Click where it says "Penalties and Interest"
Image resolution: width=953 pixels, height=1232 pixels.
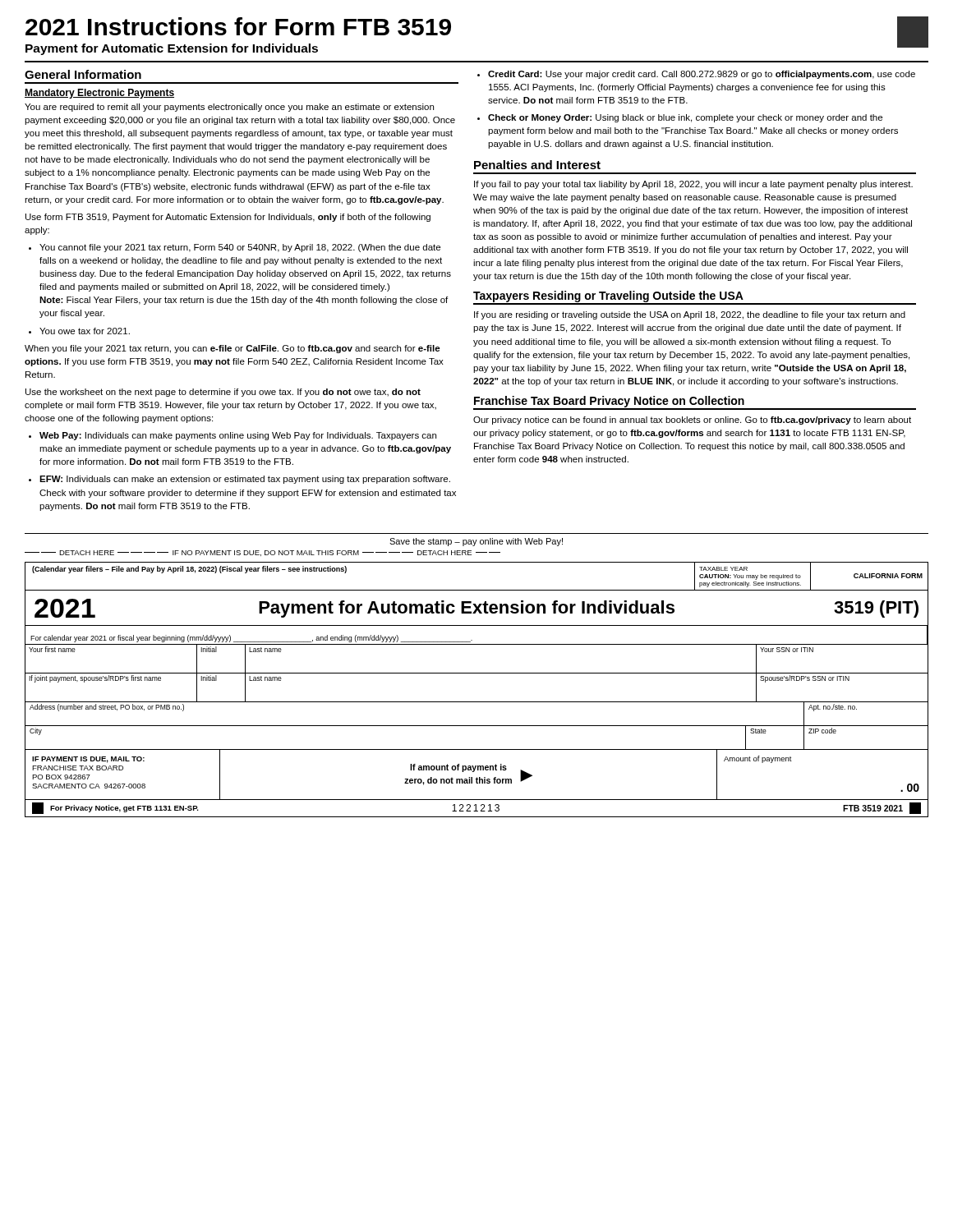tap(537, 164)
